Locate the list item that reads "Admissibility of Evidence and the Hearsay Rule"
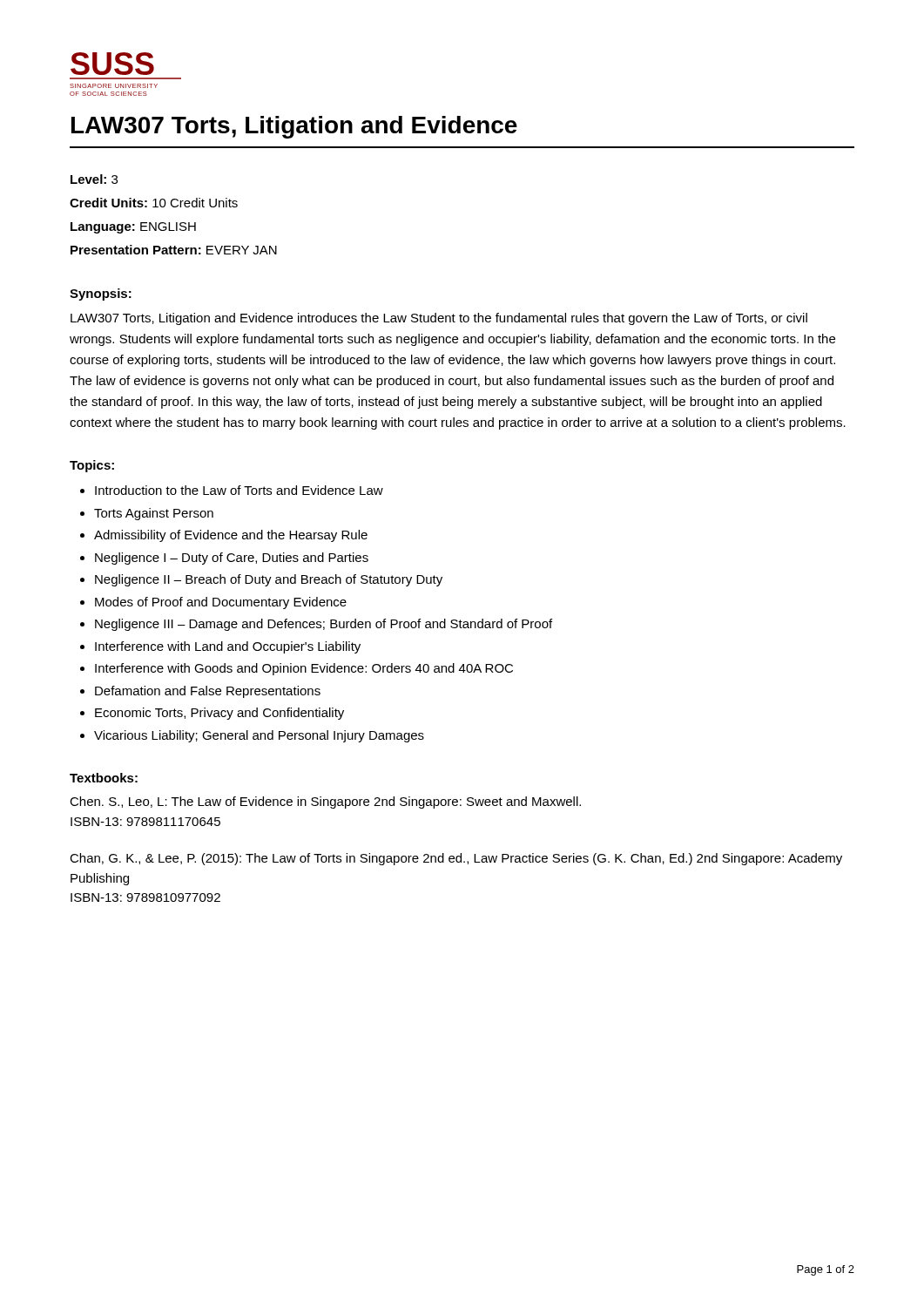 coord(231,535)
